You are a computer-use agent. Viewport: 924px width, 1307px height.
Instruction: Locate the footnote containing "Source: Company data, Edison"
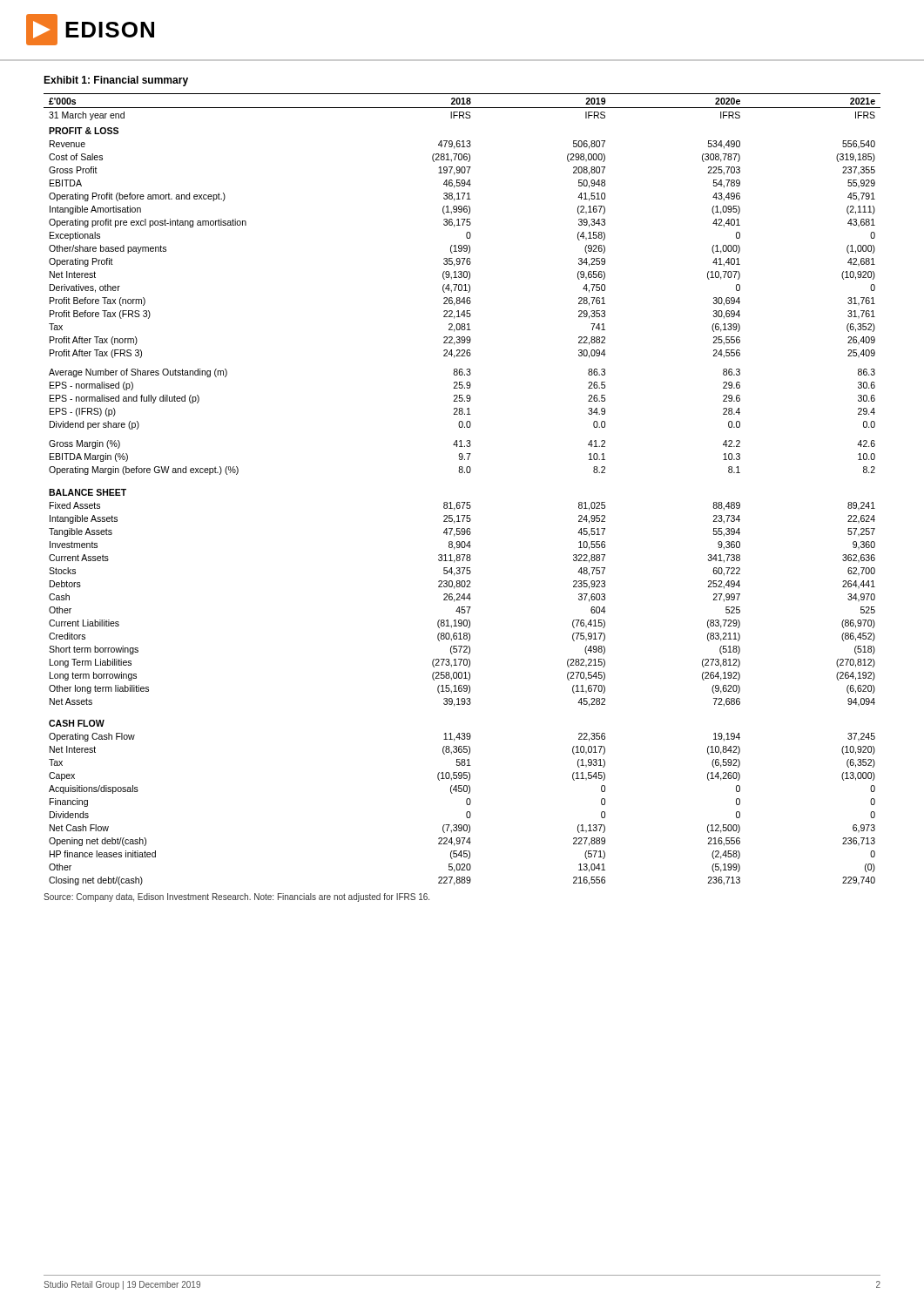(x=237, y=897)
